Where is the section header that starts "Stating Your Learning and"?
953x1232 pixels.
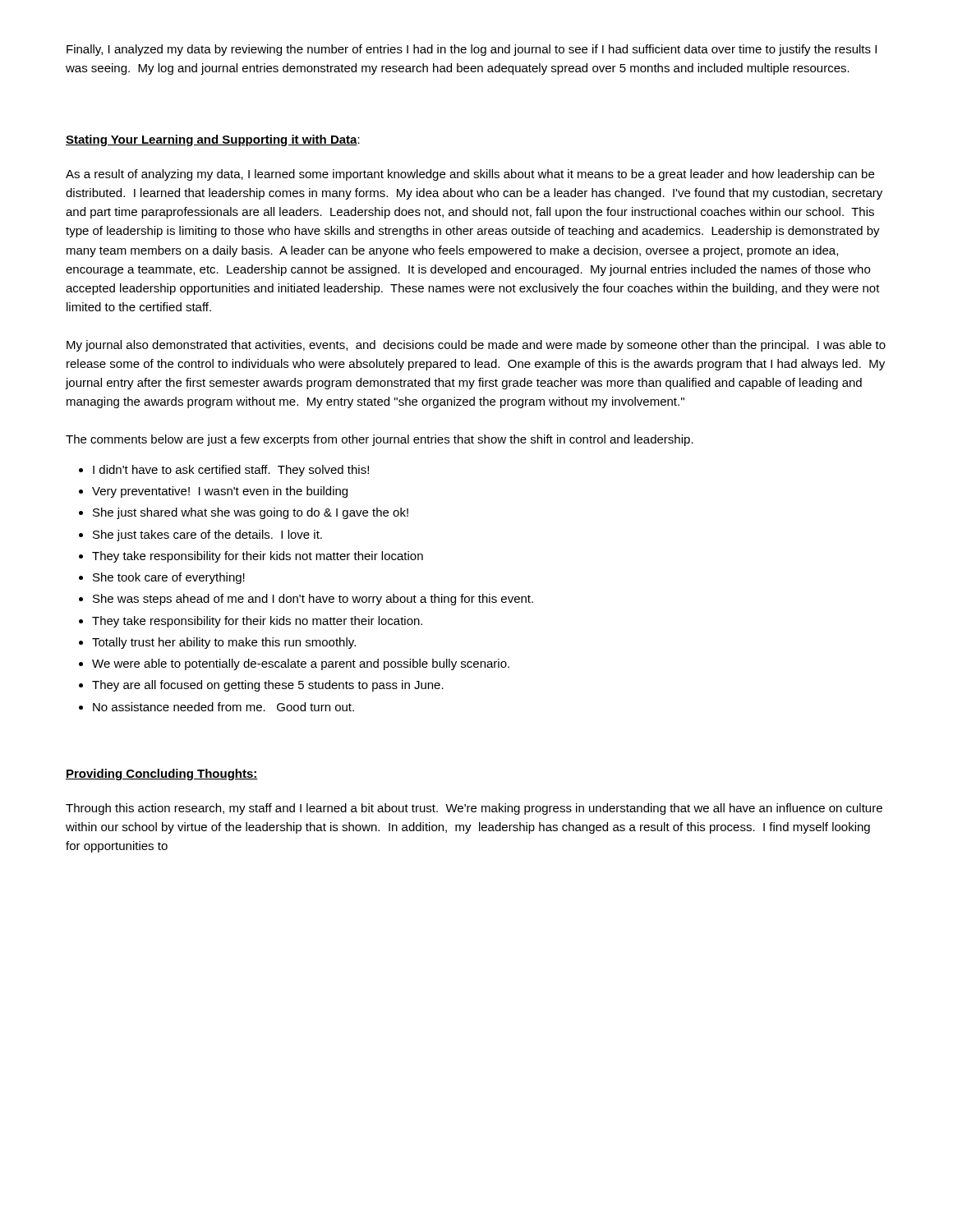click(213, 139)
